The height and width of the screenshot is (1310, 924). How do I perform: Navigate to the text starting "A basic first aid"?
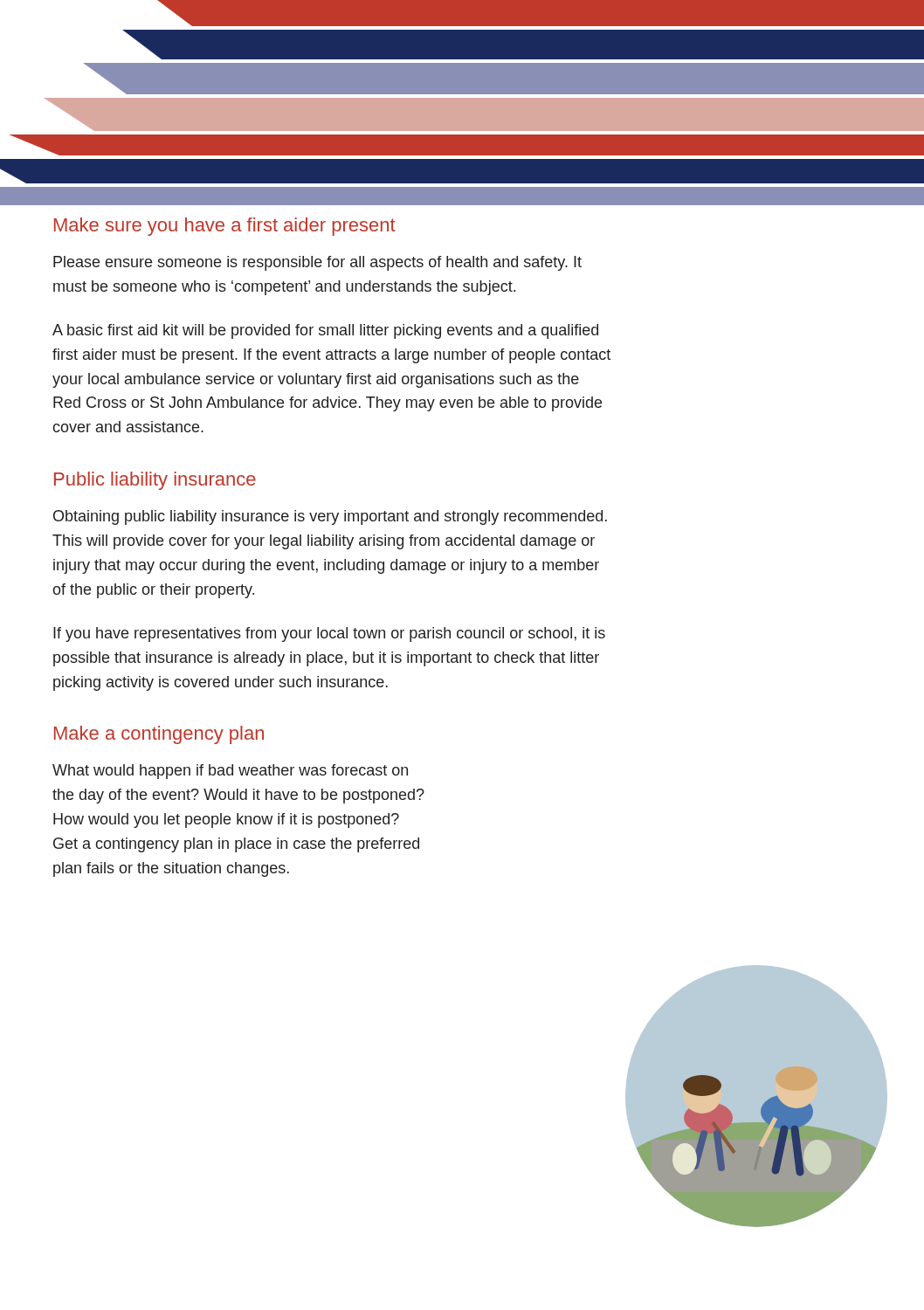tap(332, 379)
